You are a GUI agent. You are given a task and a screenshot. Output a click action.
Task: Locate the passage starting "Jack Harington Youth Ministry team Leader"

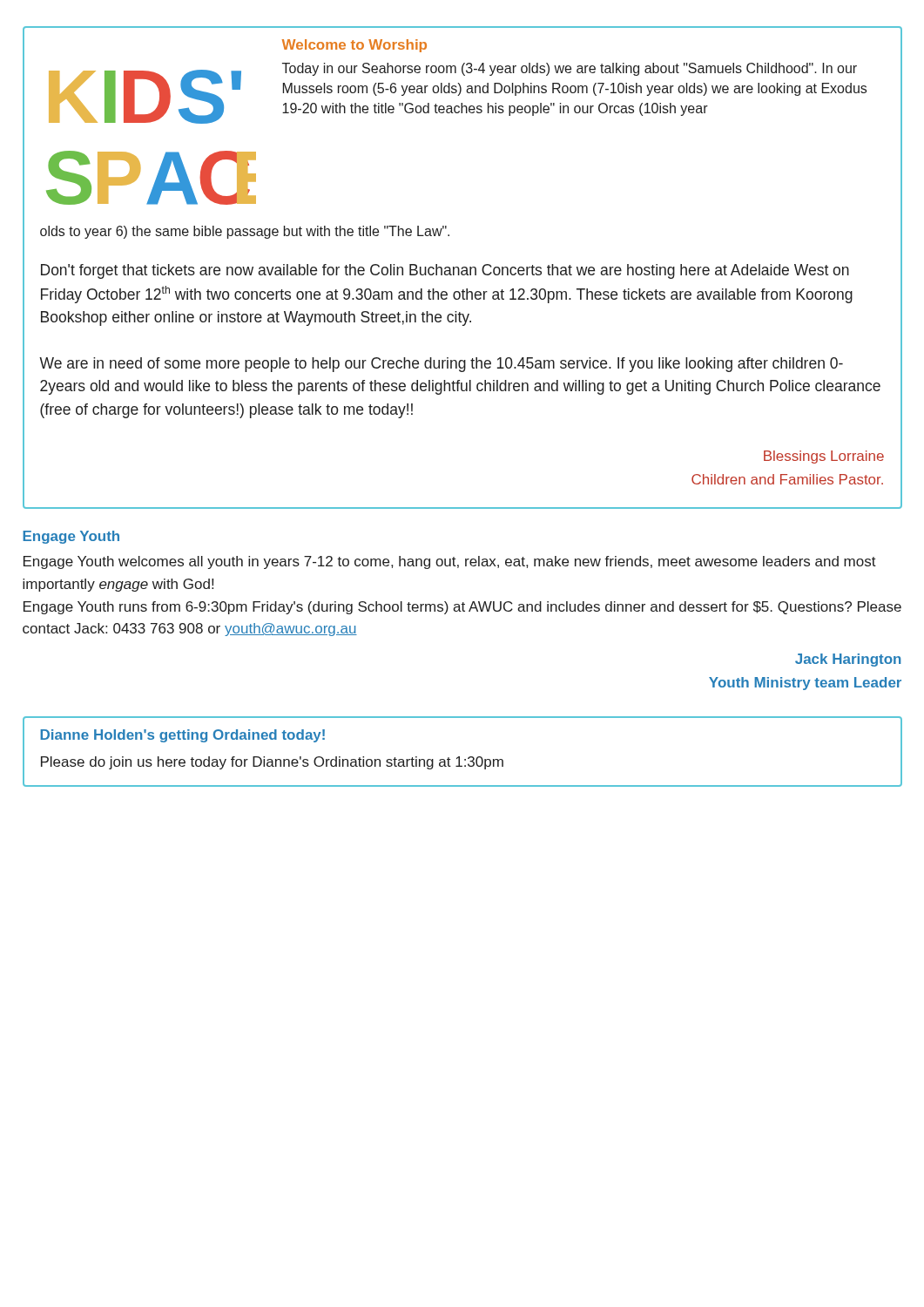(805, 671)
